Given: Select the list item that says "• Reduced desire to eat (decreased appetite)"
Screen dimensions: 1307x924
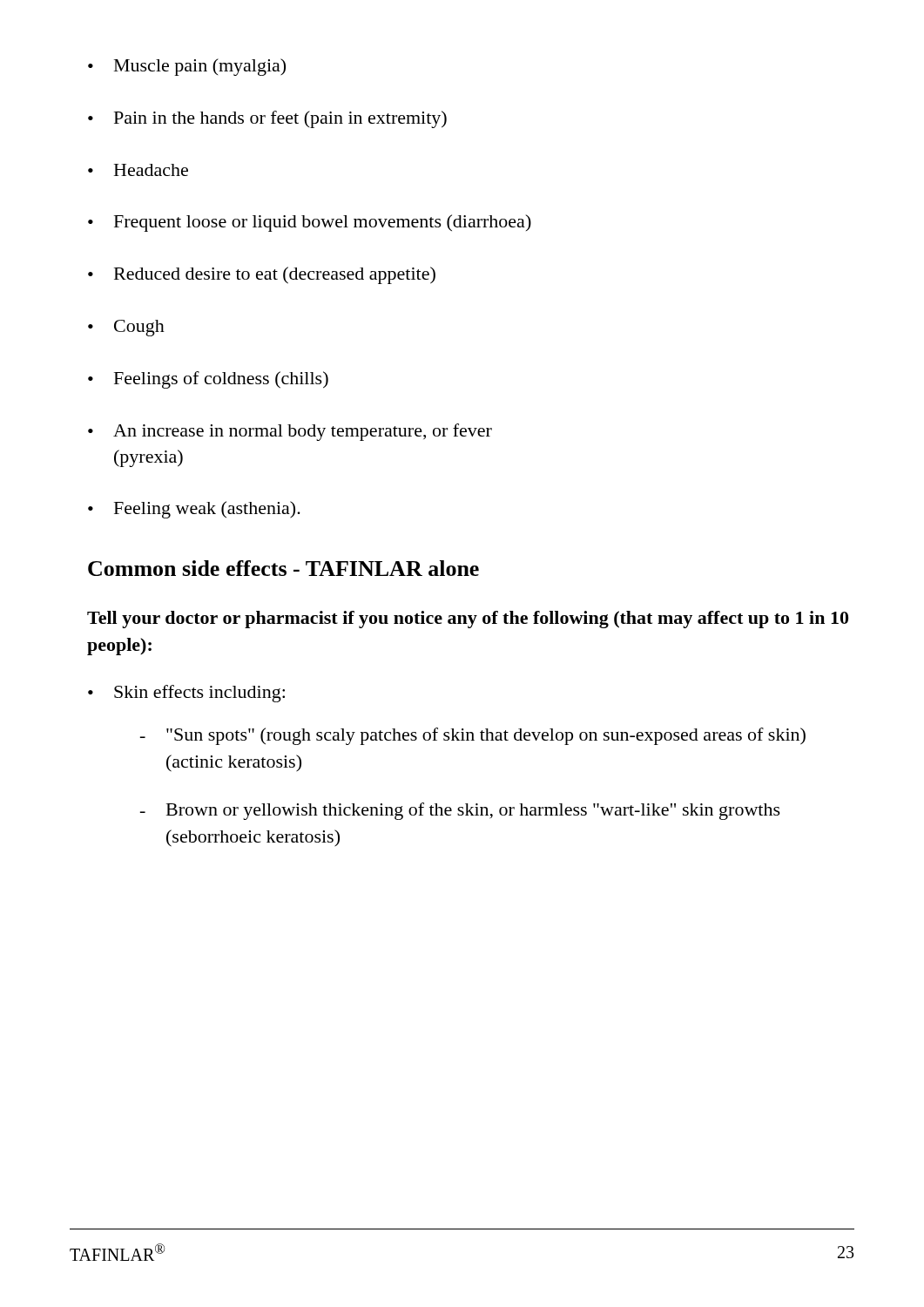Looking at the screenshot, I should pos(262,275).
